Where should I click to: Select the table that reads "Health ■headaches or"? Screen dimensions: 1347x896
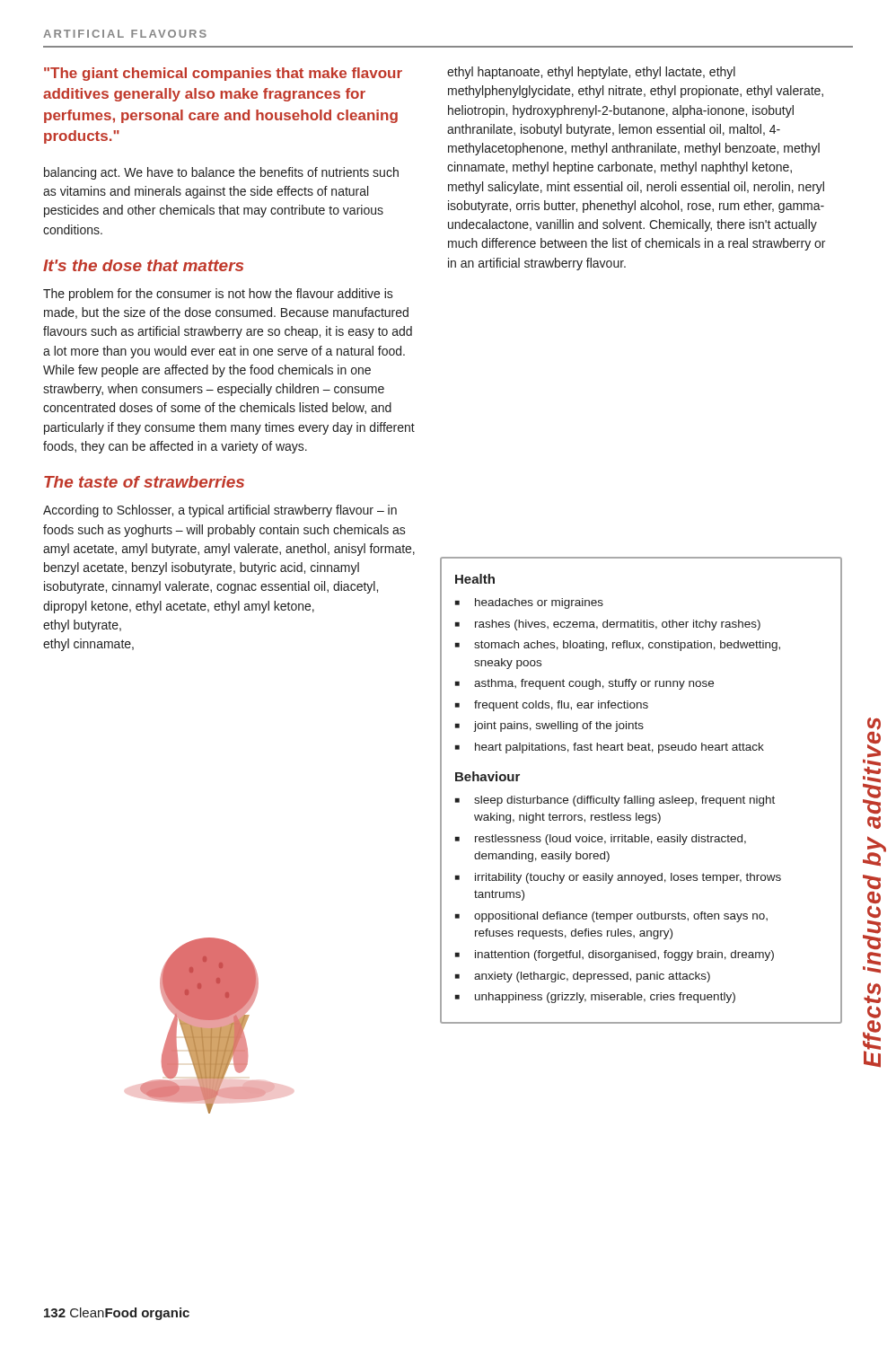point(641,790)
